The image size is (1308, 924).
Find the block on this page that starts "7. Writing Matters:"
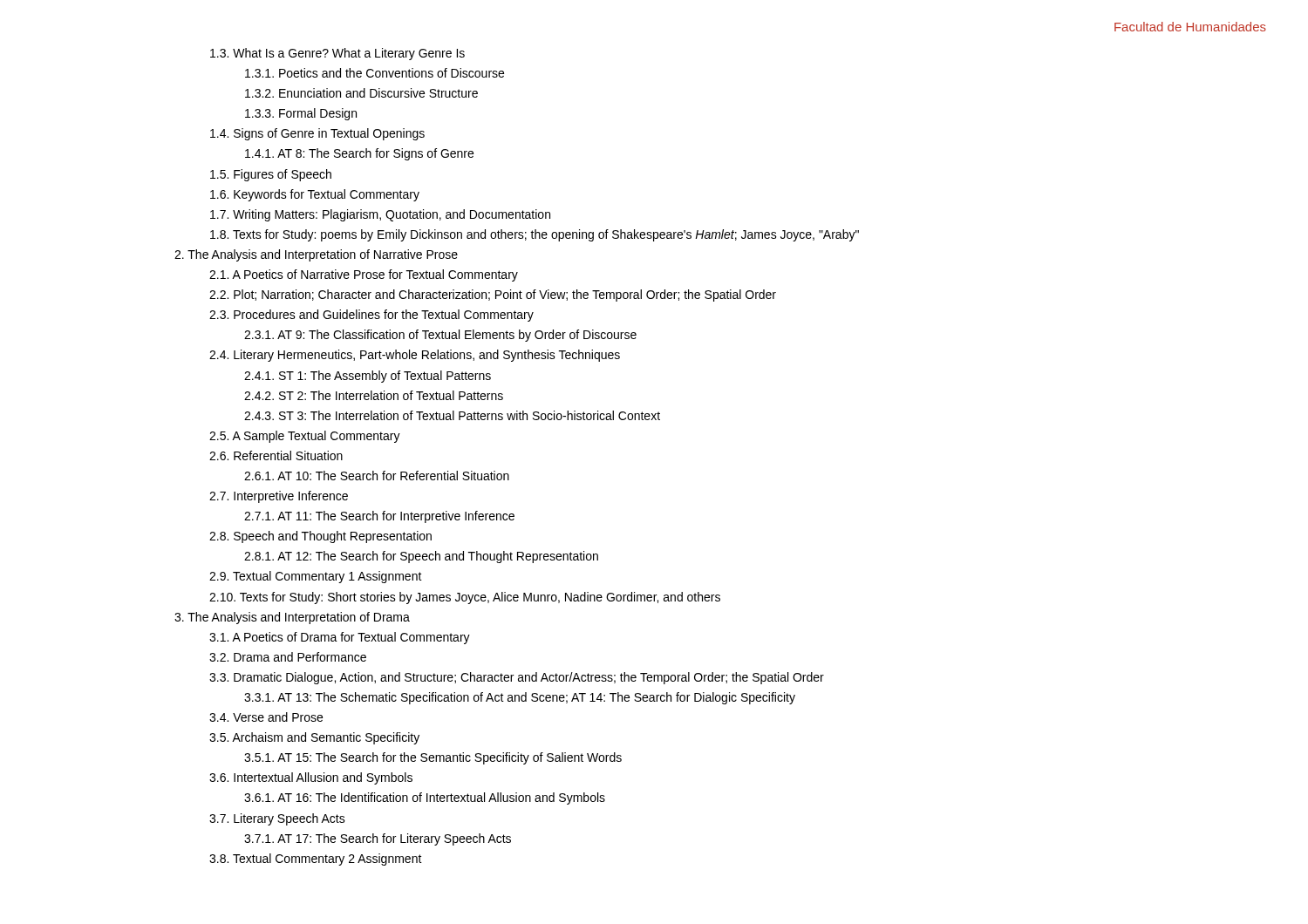click(380, 214)
